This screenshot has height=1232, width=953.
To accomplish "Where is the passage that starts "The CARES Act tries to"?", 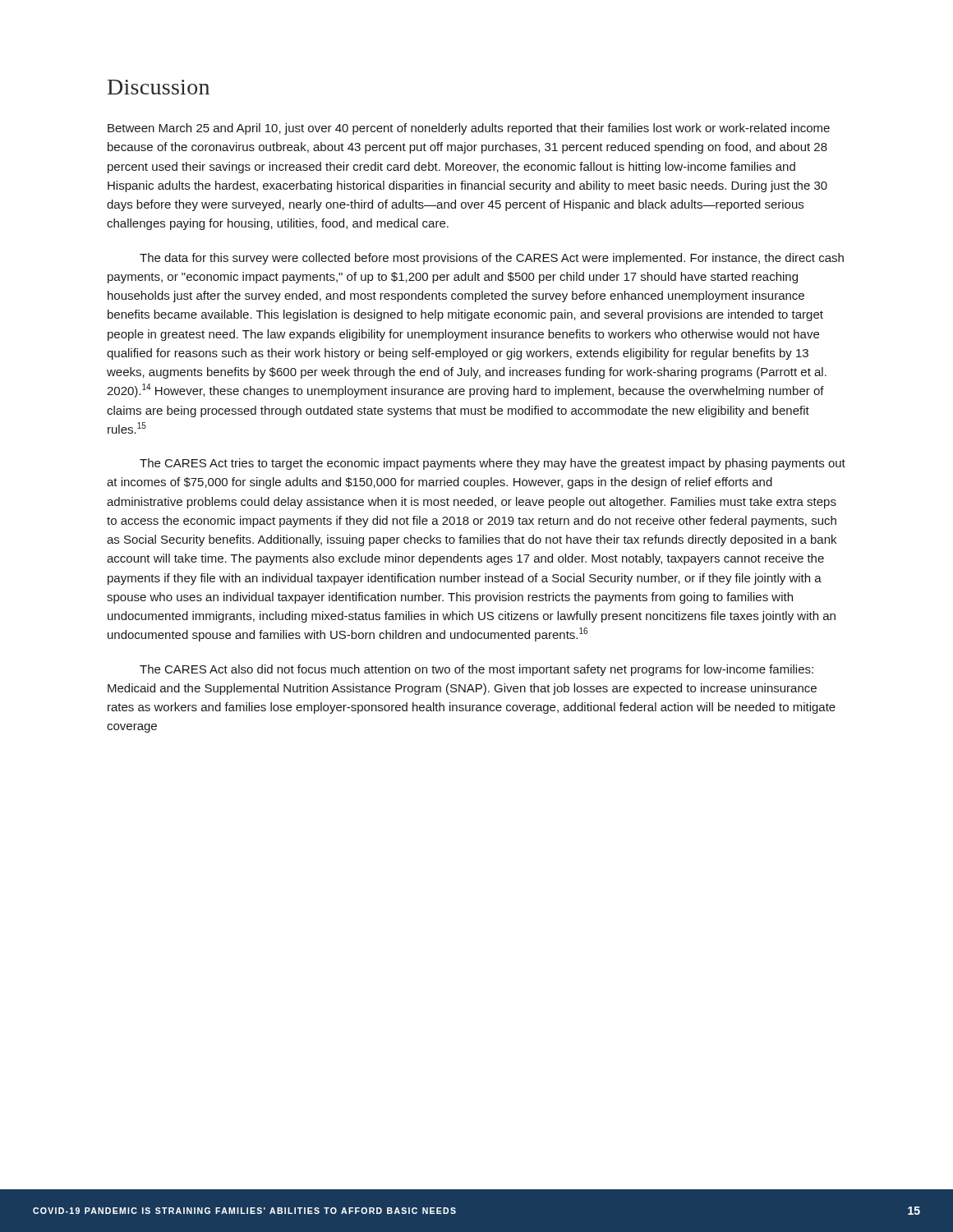I will 476,549.
